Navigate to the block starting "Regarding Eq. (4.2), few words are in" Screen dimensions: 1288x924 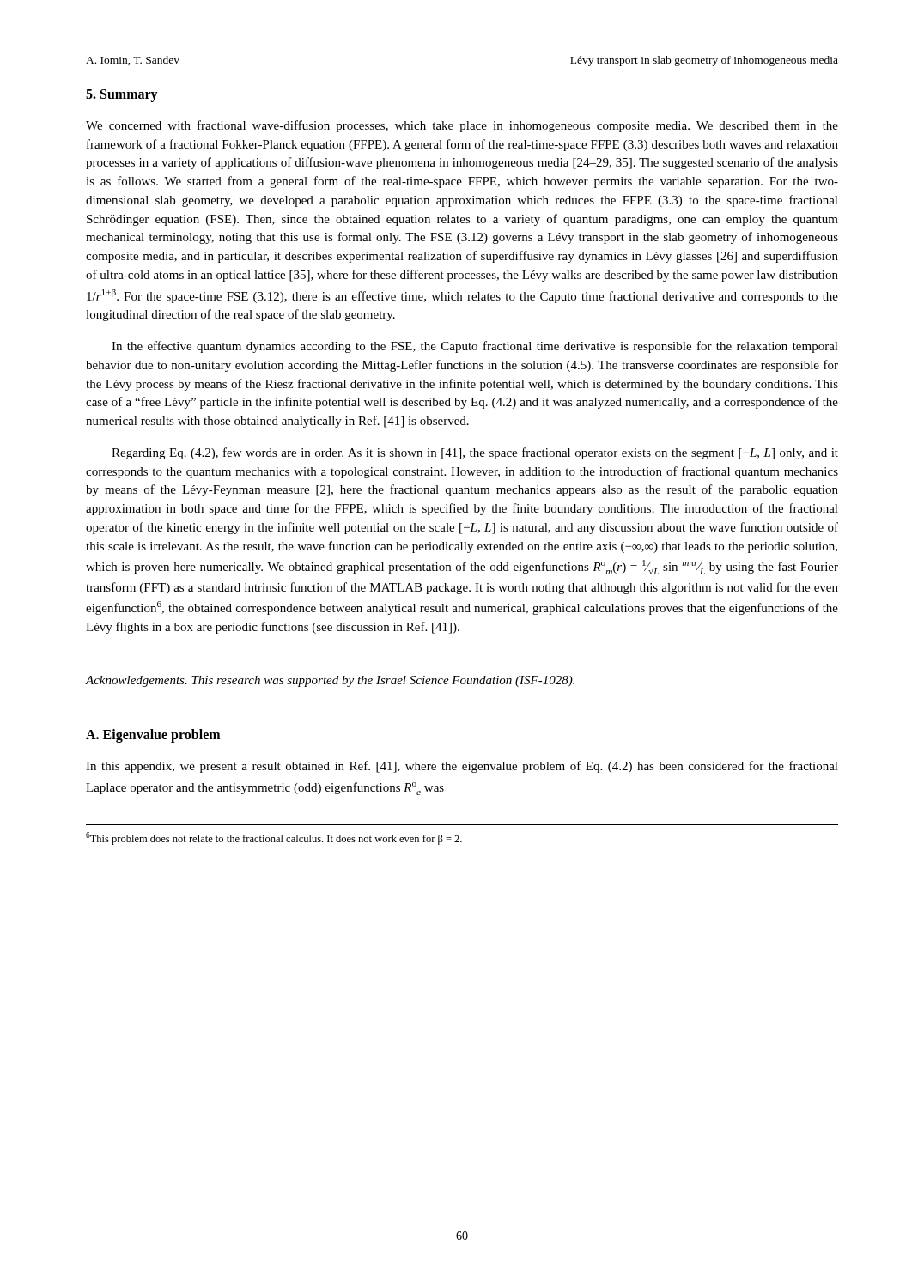pos(462,540)
